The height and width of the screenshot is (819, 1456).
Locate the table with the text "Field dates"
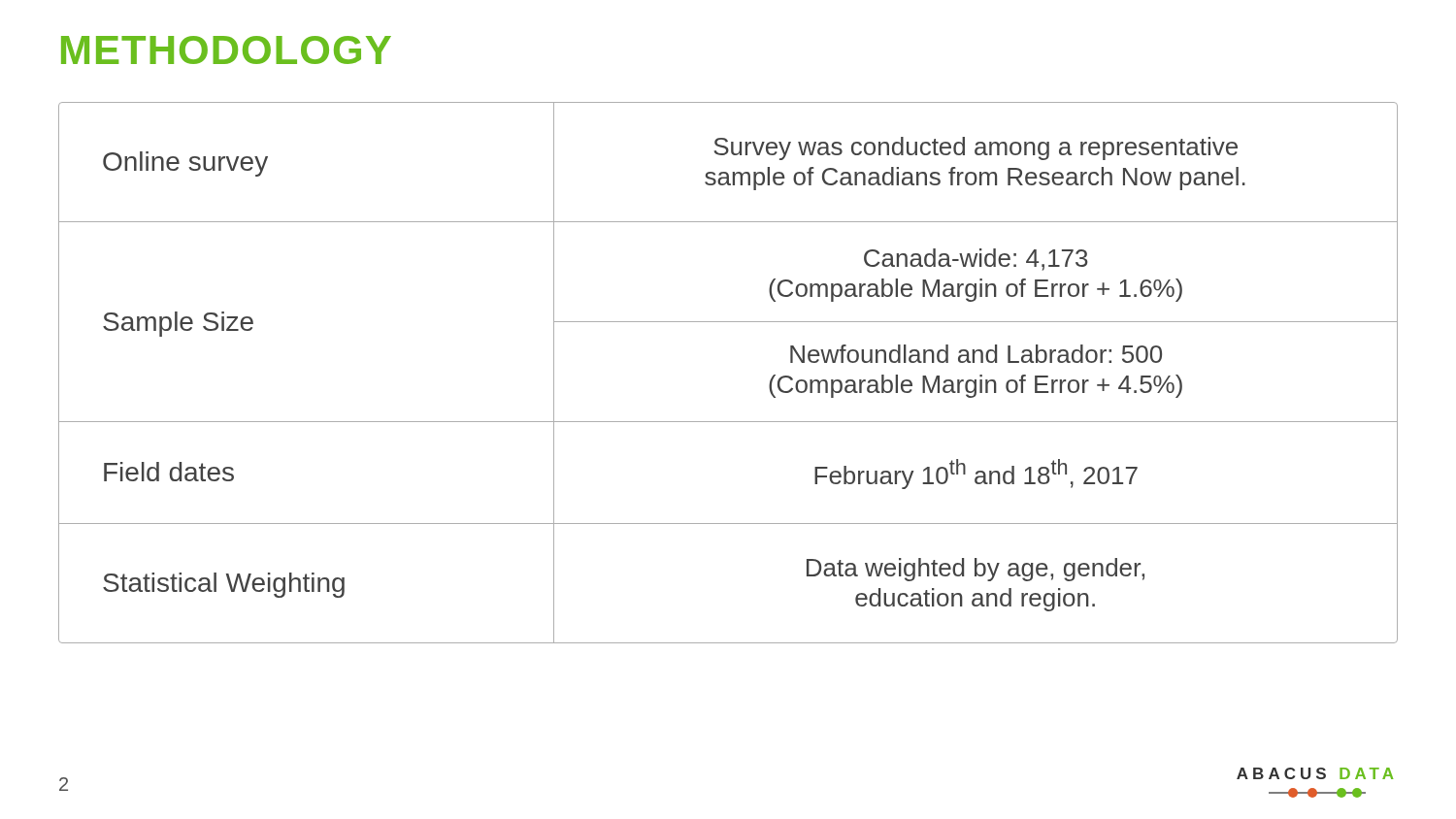click(728, 373)
